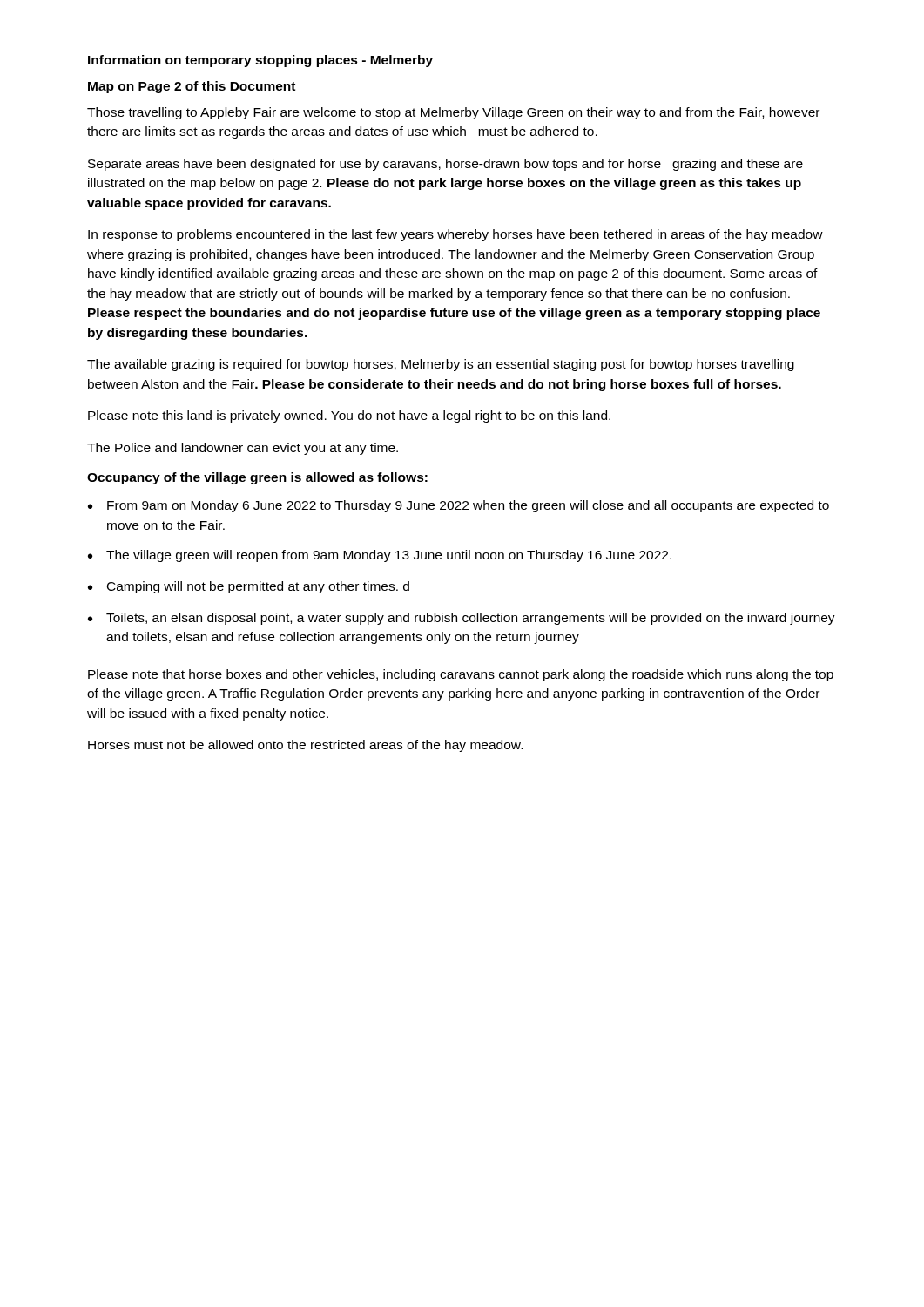
Task: Find the section header on this page that starts "Information on temporary stopping places"
Action: [x=260, y=60]
